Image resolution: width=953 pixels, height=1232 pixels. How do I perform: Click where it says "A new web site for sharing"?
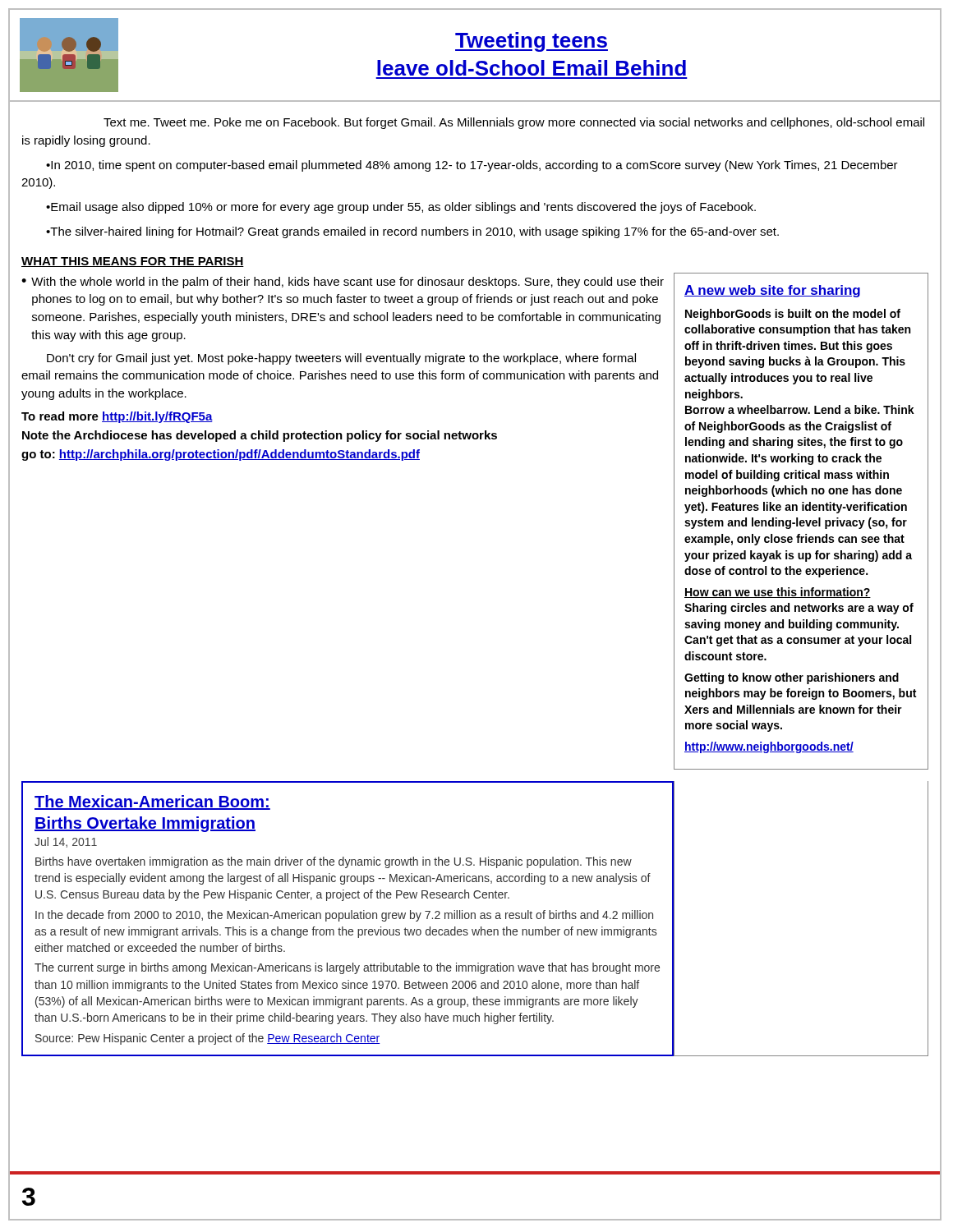[x=773, y=290]
